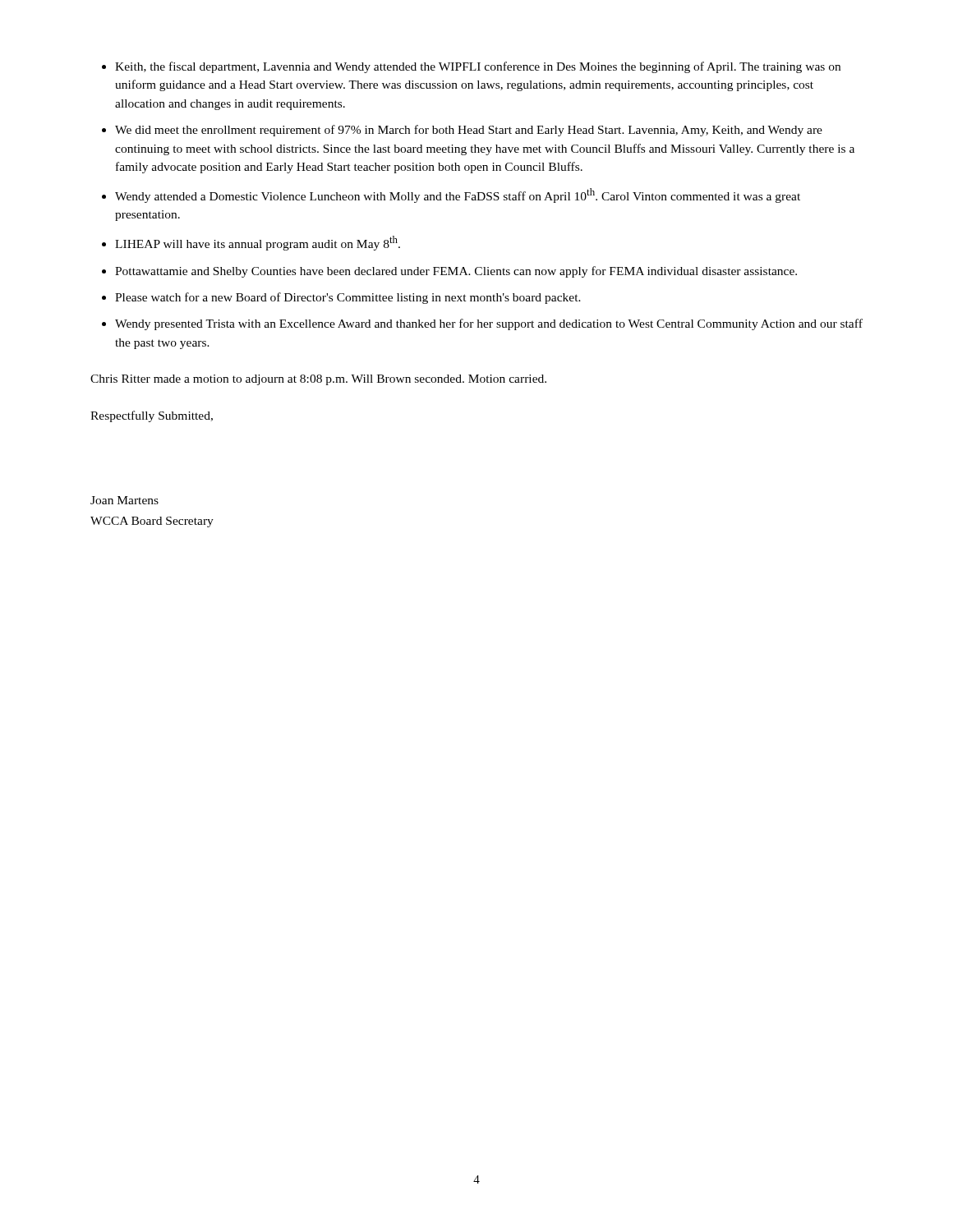The width and height of the screenshot is (953, 1232).
Task: Locate the block of text that opens with "Keith, the fiscal department, Lavennia"
Action: (478, 85)
